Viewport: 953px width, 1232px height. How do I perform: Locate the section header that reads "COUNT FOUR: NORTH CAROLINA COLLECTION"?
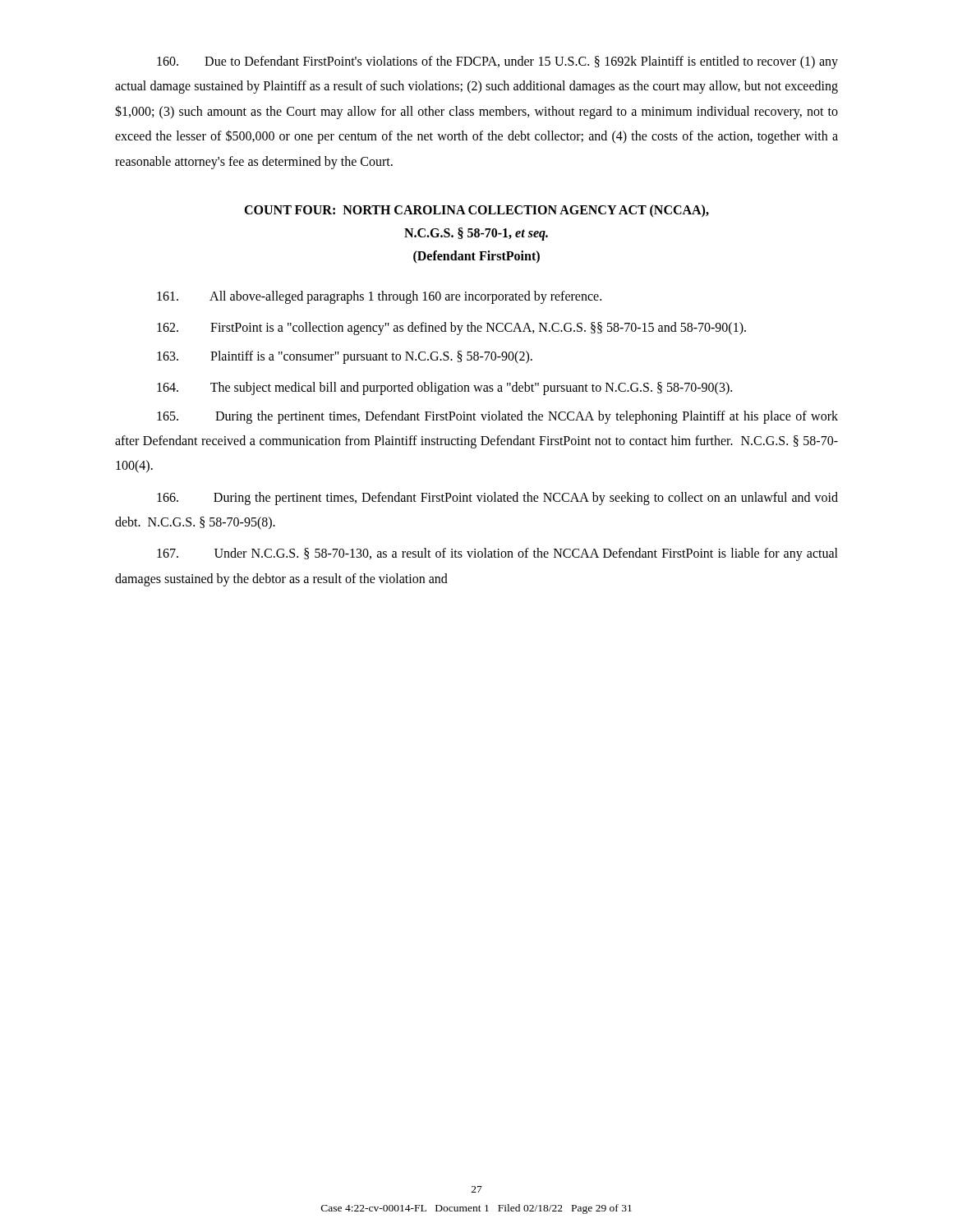[x=476, y=233]
